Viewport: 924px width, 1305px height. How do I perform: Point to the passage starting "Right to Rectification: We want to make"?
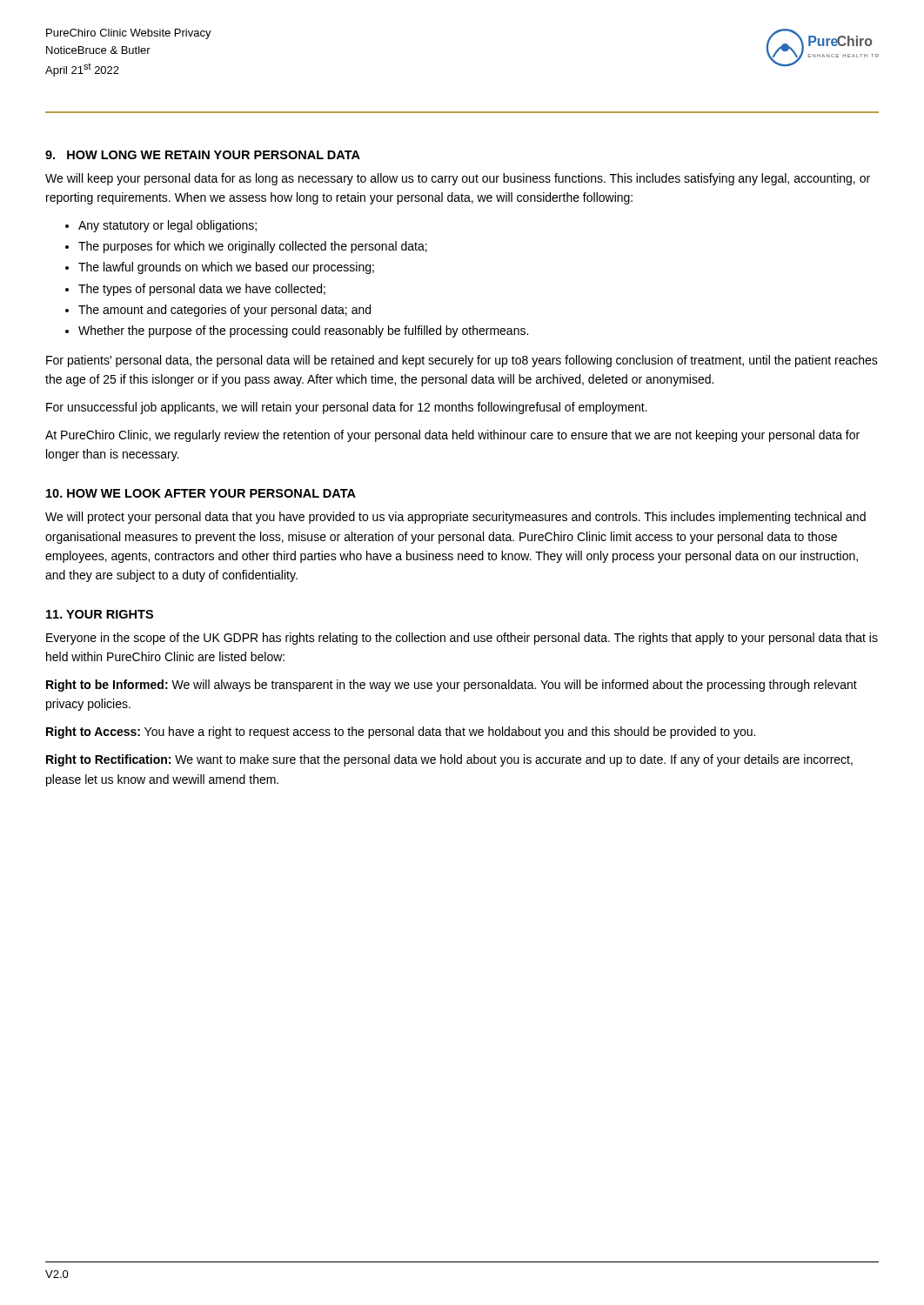tap(449, 769)
